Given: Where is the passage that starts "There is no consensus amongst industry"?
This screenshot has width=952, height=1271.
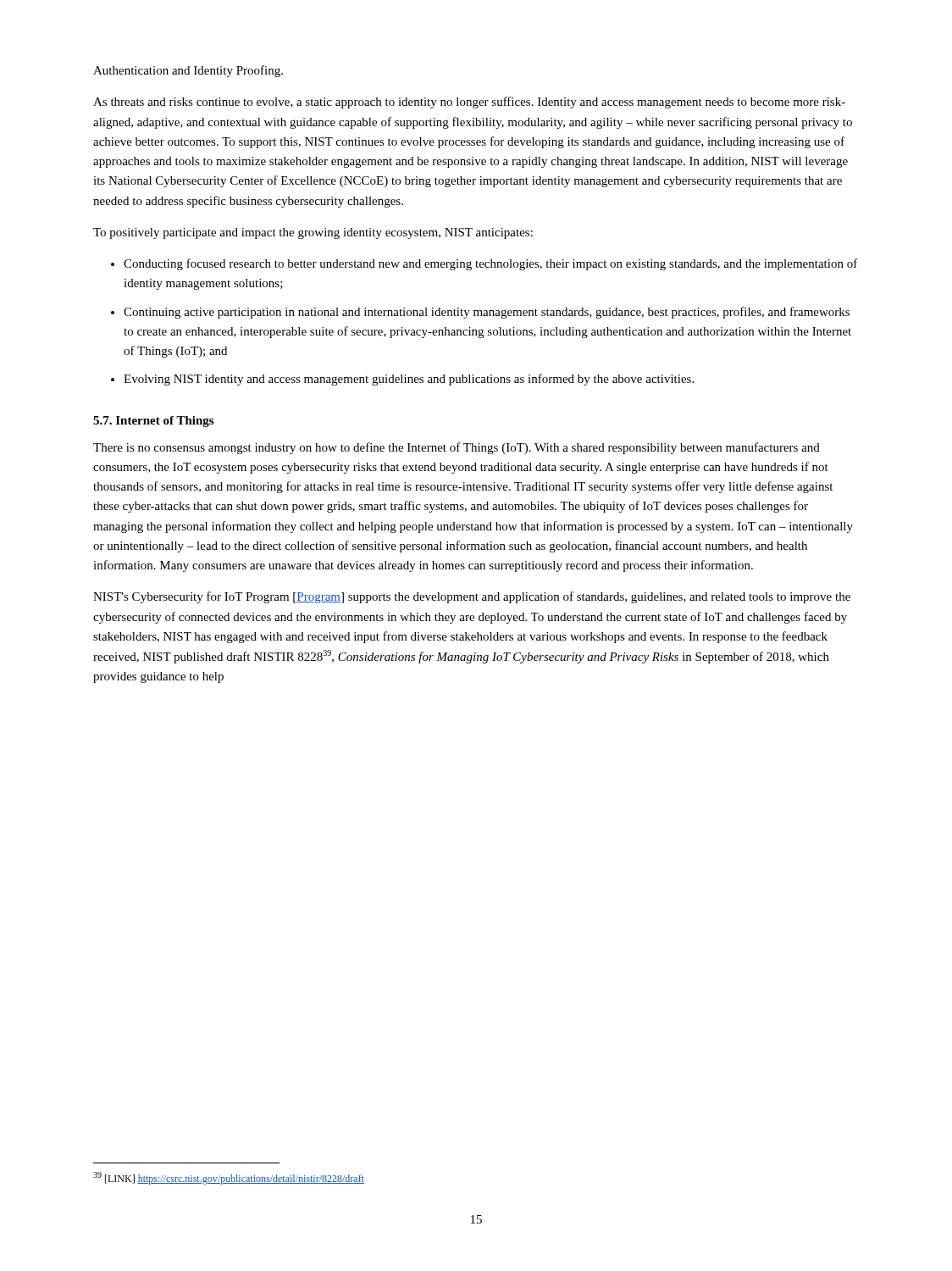Looking at the screenshot, I should [x=473, y=506].
